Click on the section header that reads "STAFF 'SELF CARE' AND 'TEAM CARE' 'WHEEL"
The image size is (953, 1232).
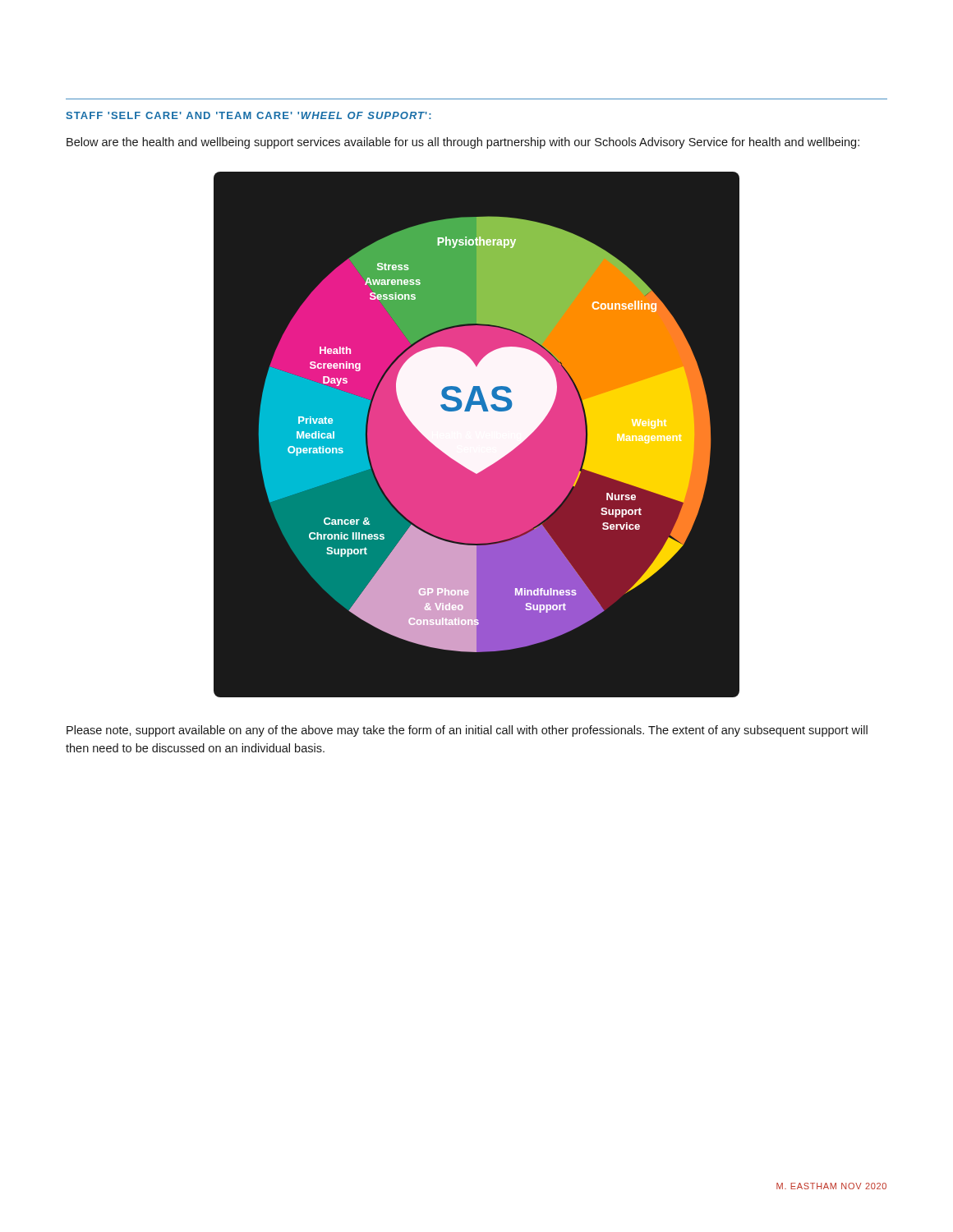249,115
